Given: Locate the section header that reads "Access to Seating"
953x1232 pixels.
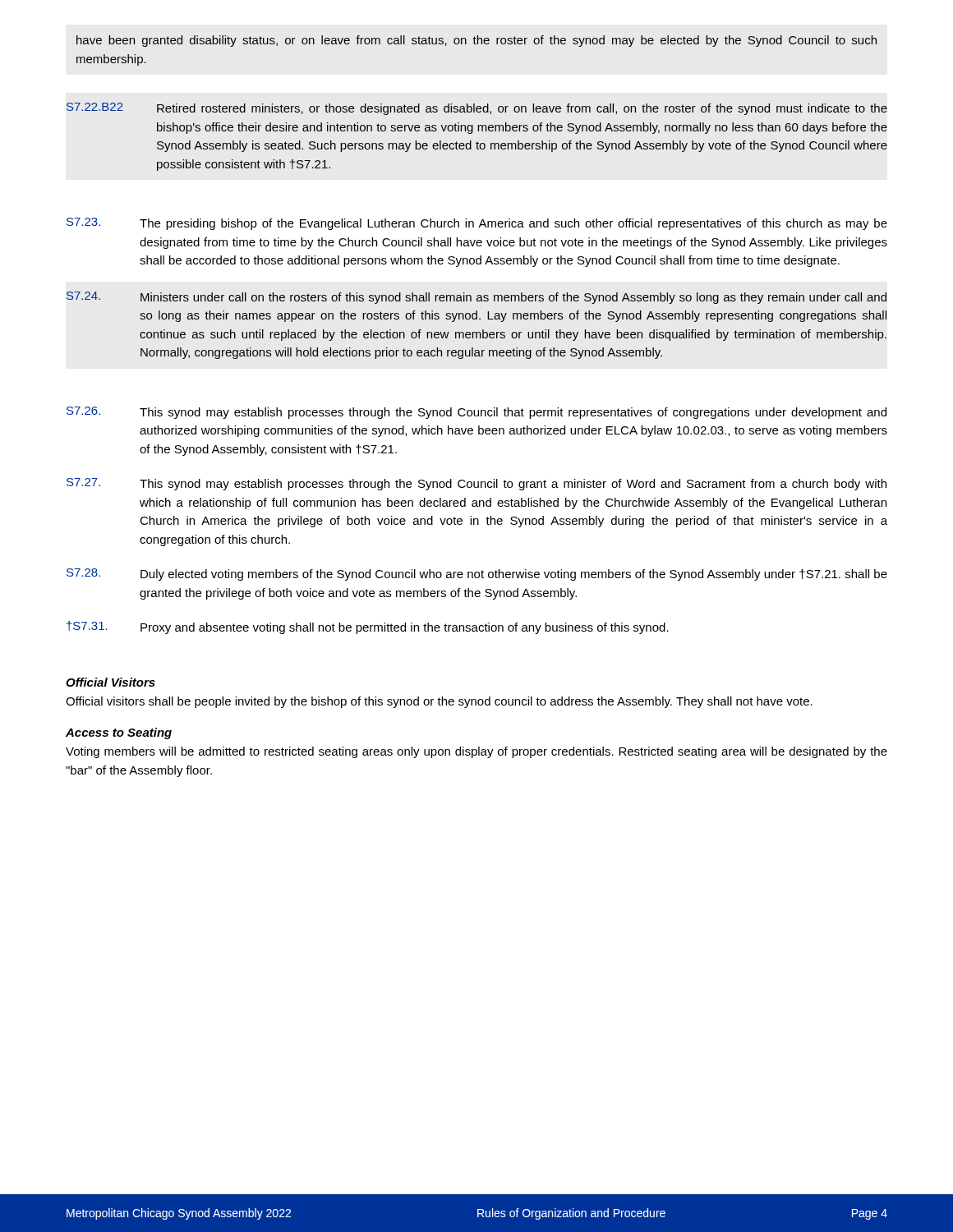Looking at the screenshot, I should pyautogui.click(x=119, y=733).
